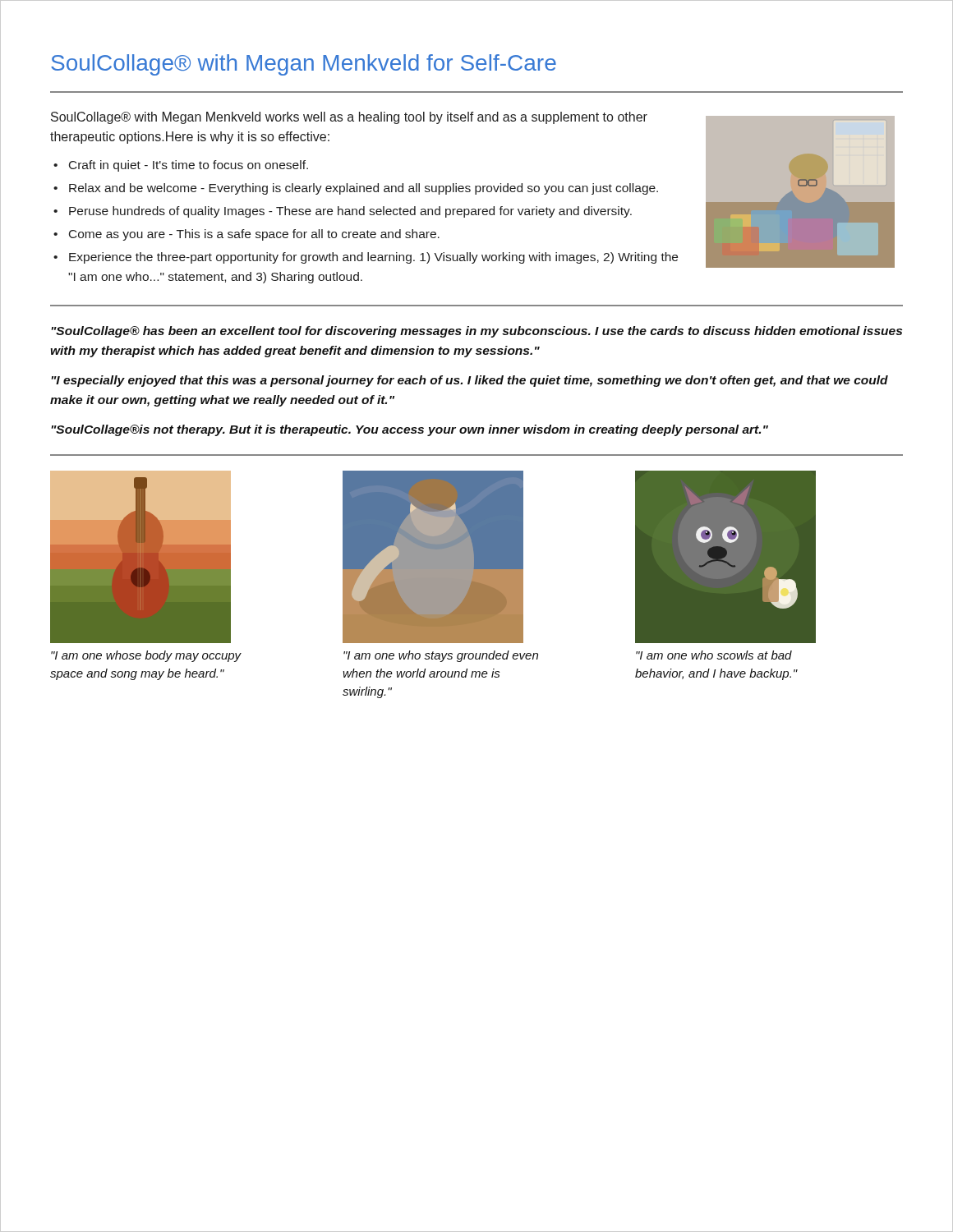Locate the list item containing "Experience the three-part opportunity for"
This screenshot has height=1232, width=953.
(373, 267)
